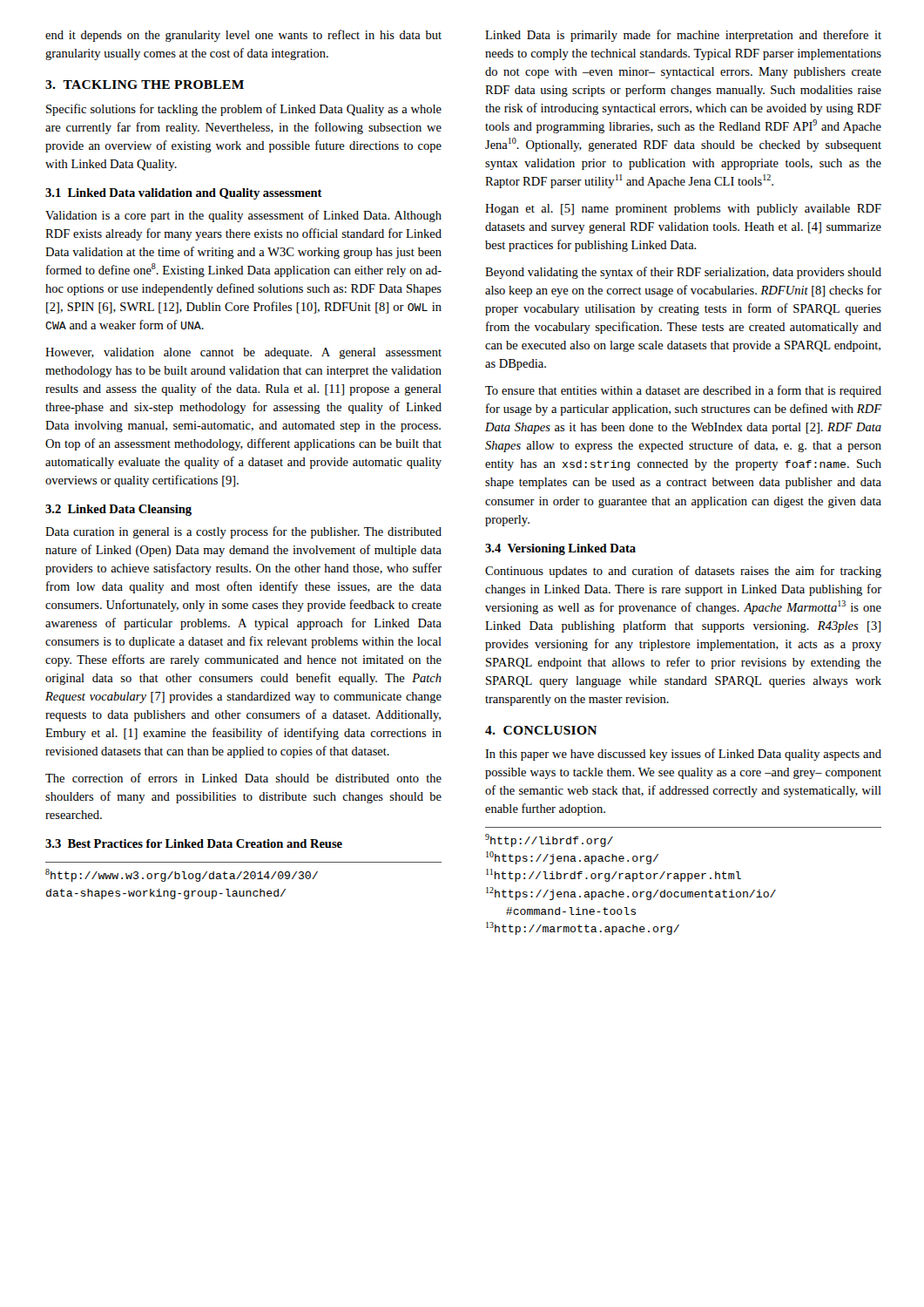Viewport: 924px width, 1307px height.
Task: Select the text starting "Continuous updates to"
Action: click(683, 635)
